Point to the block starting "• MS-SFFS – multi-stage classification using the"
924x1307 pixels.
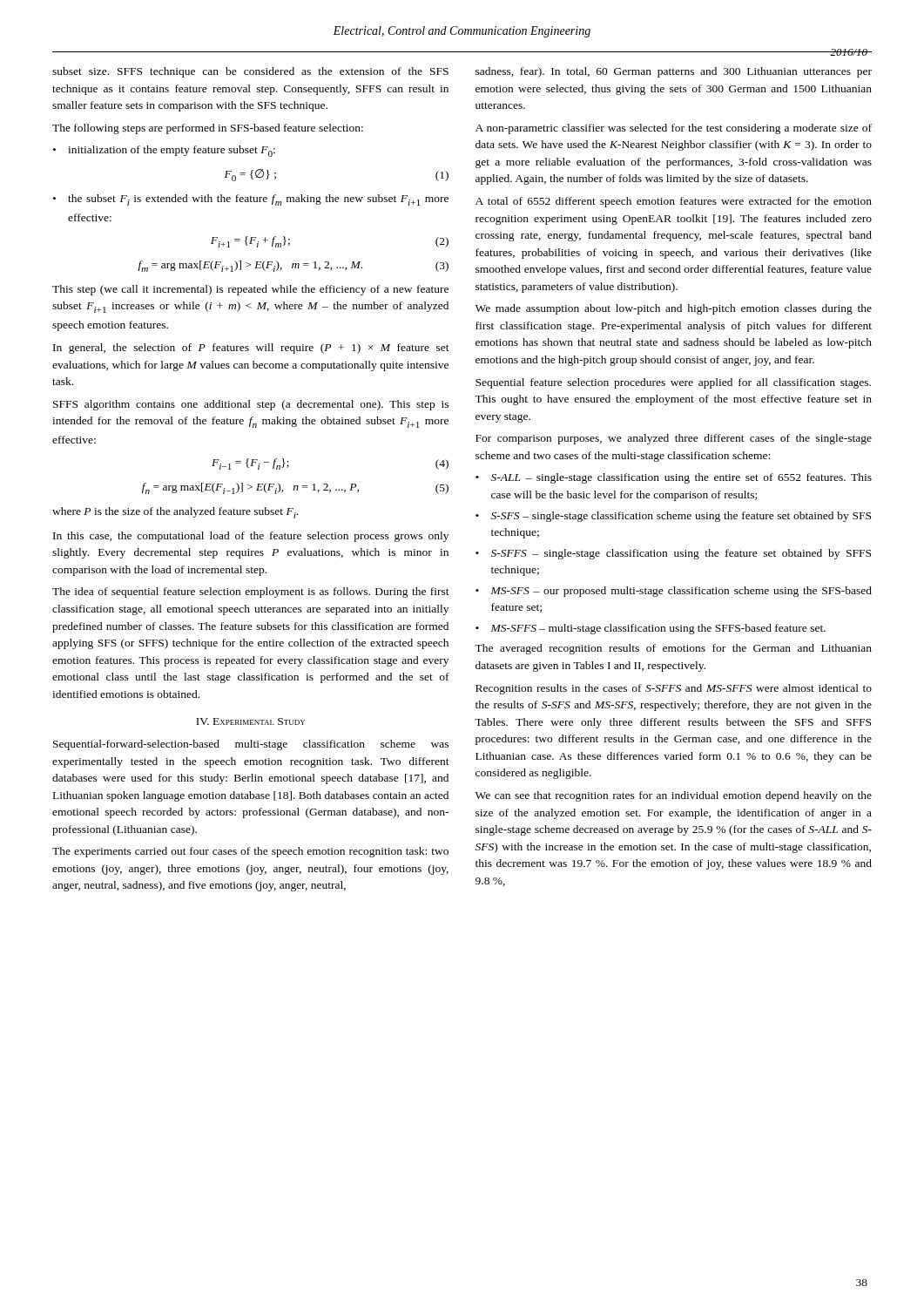pos(673,628)
